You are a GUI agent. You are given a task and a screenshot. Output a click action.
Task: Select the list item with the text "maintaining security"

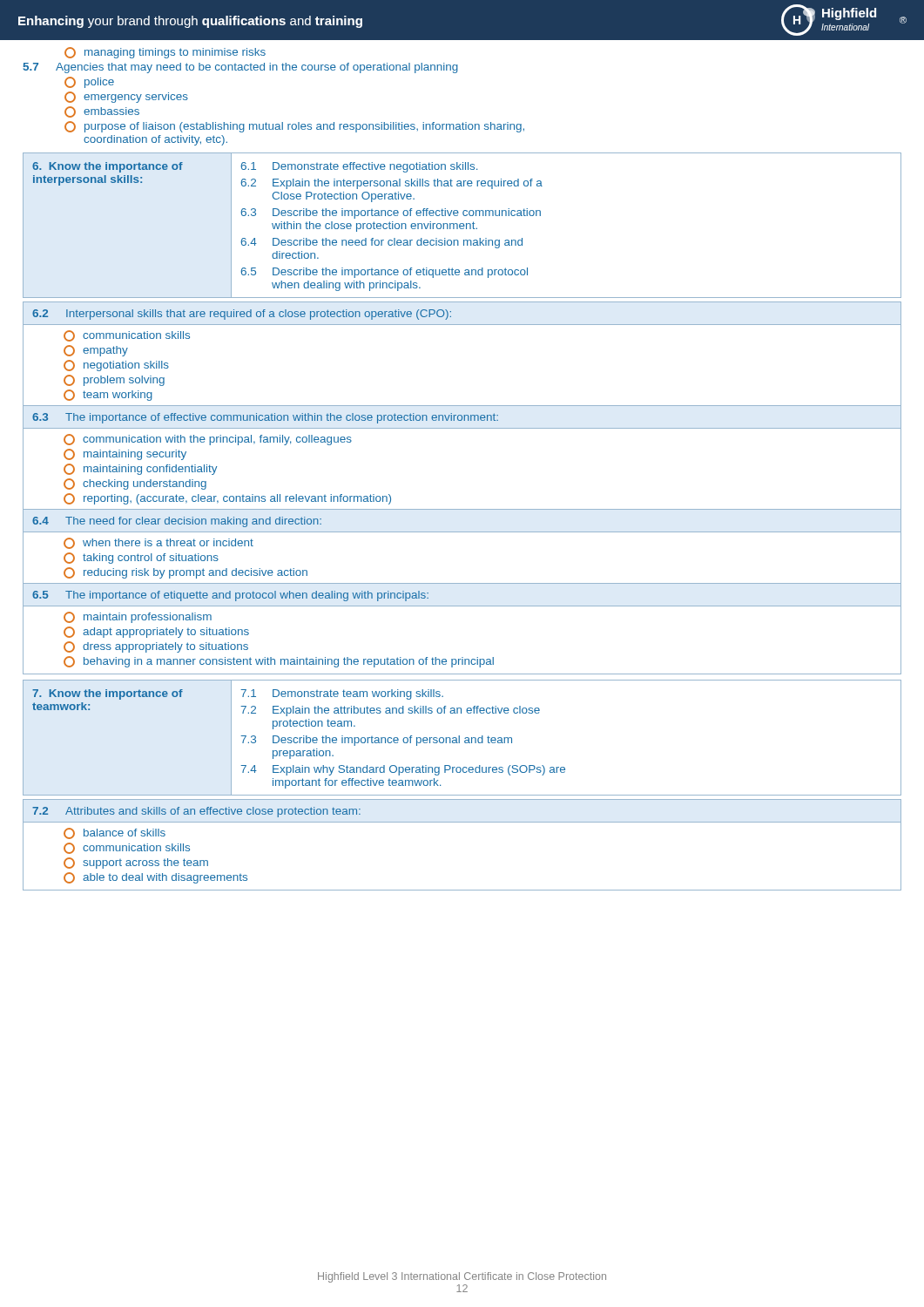tap(125, 454)
